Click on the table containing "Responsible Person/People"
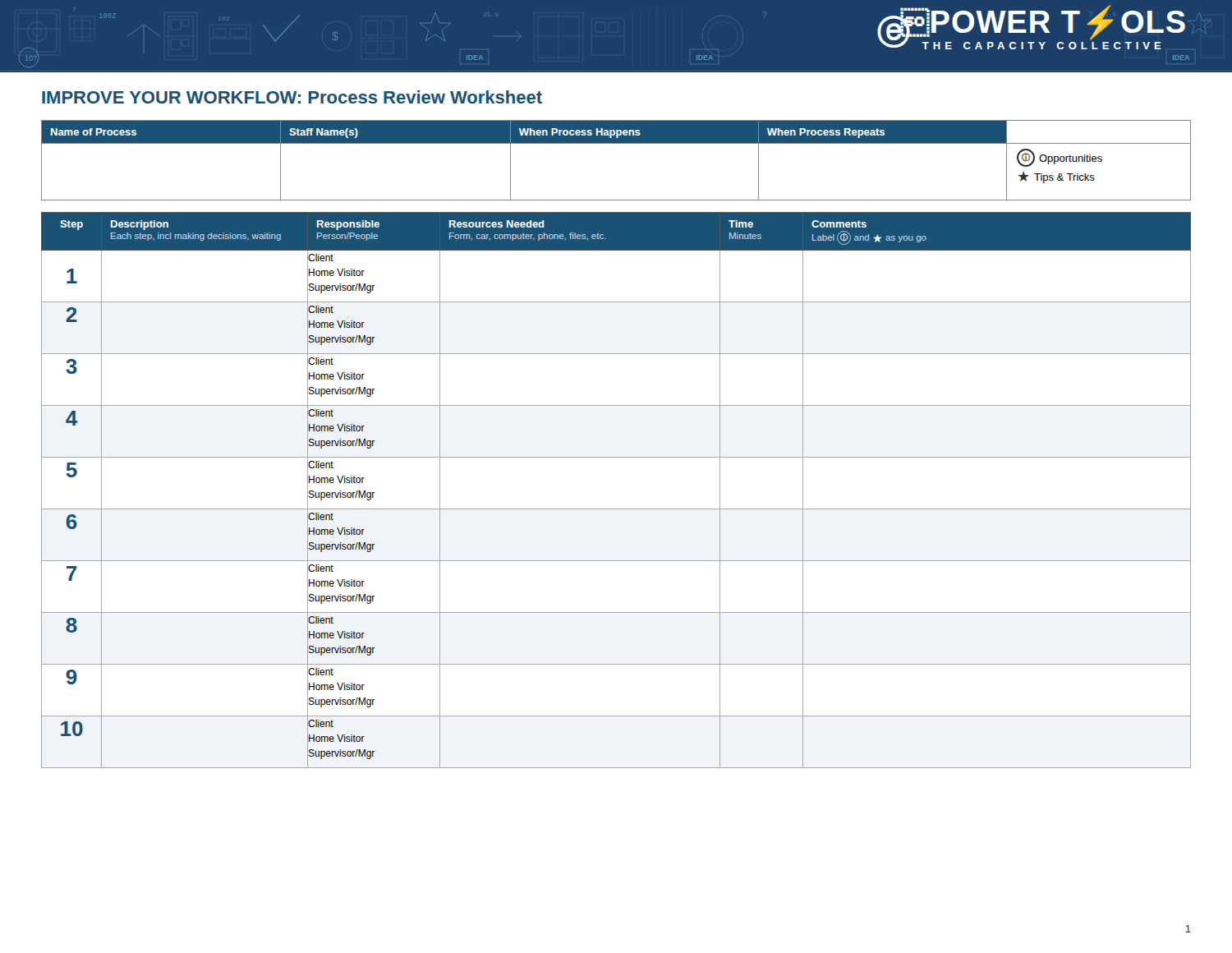The height and width of the screenshot is (953, 1232). pyautogui.click(x=616, y=490)
